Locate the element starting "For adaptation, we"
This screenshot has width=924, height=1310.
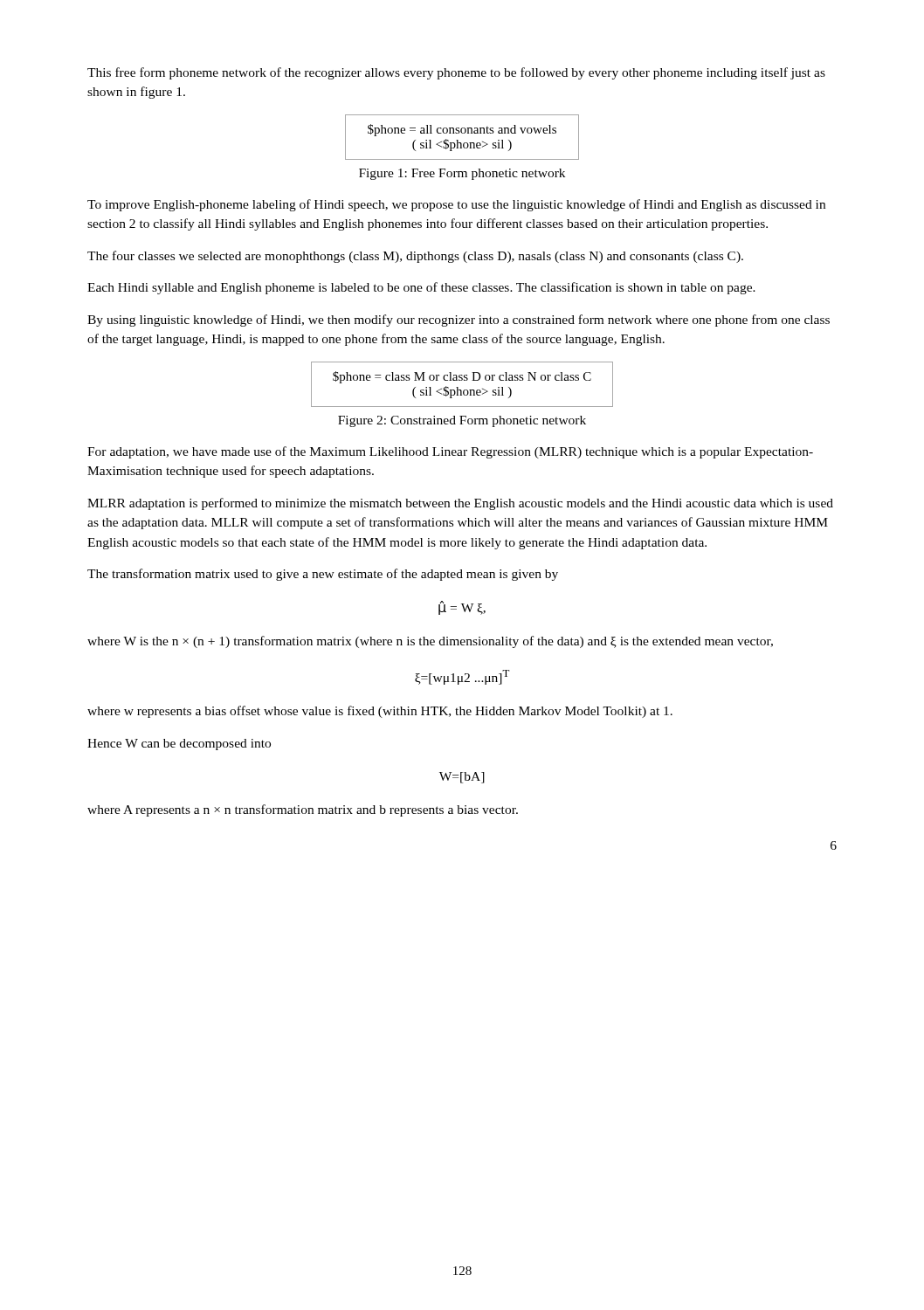pos(462,461)
